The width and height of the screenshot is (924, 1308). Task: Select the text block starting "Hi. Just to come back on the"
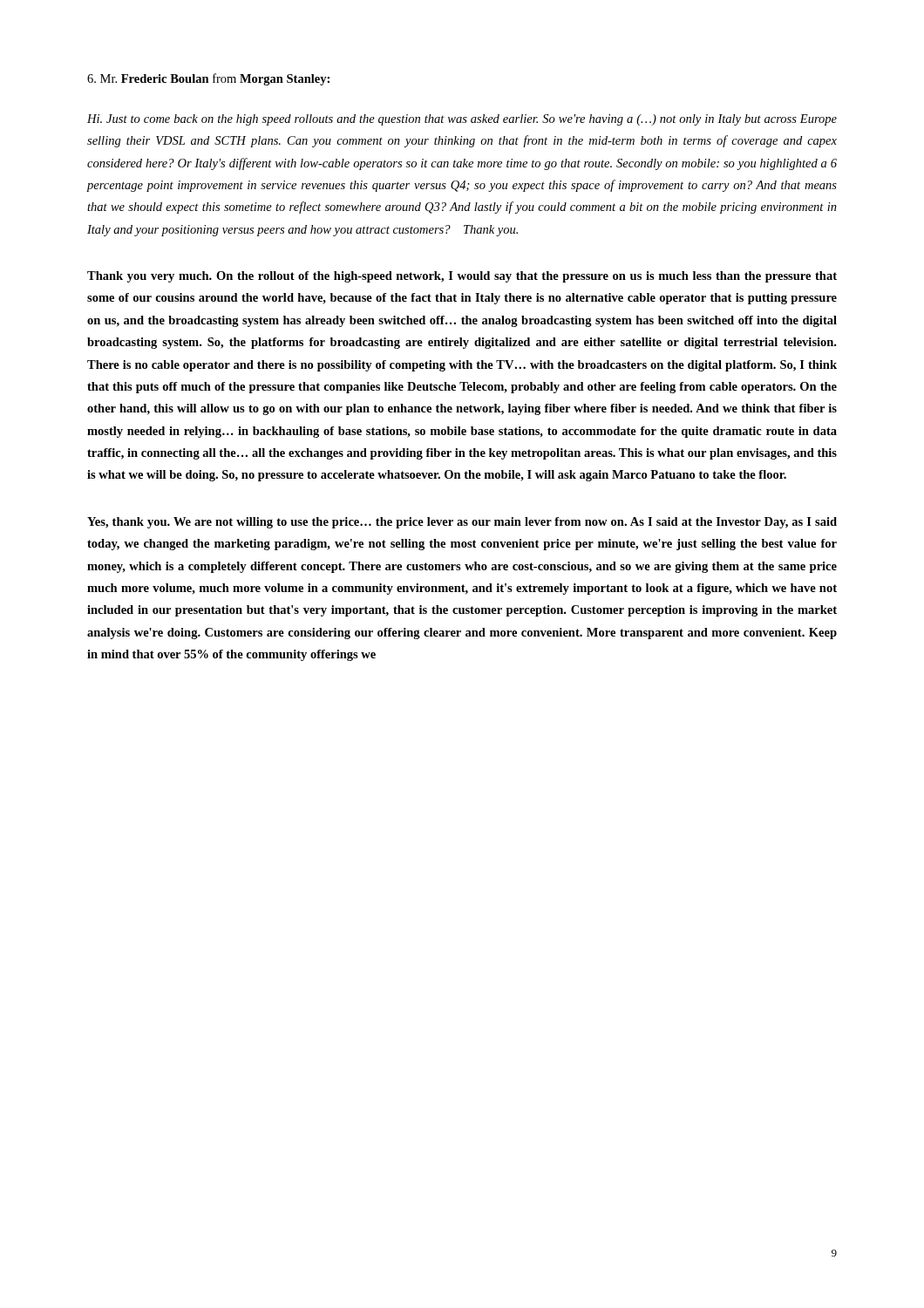coord(462,174)
